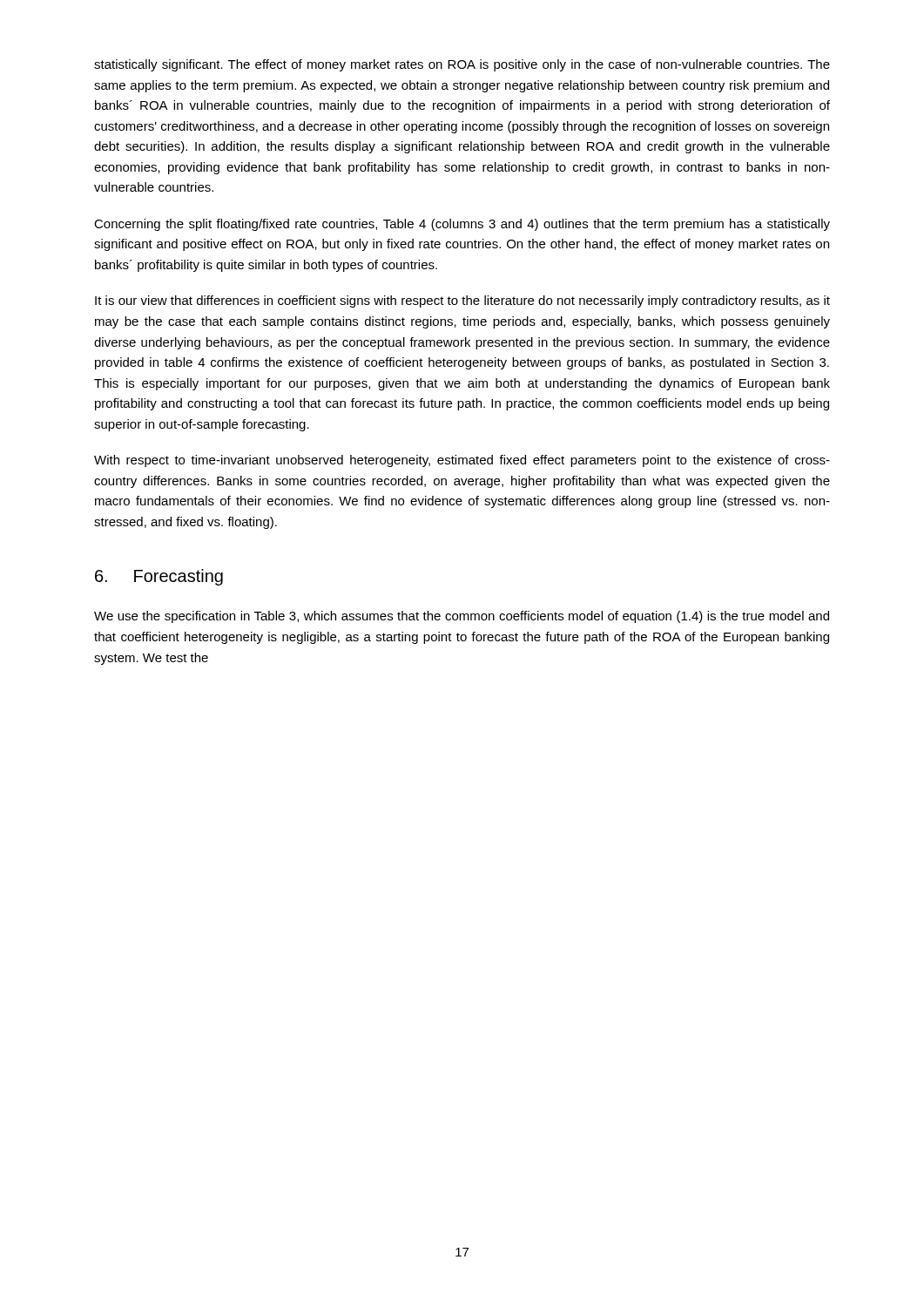Locate the text starting "6. Forecasting"
The height and width of the screenshot is (1307, 924).
point(159,576)
